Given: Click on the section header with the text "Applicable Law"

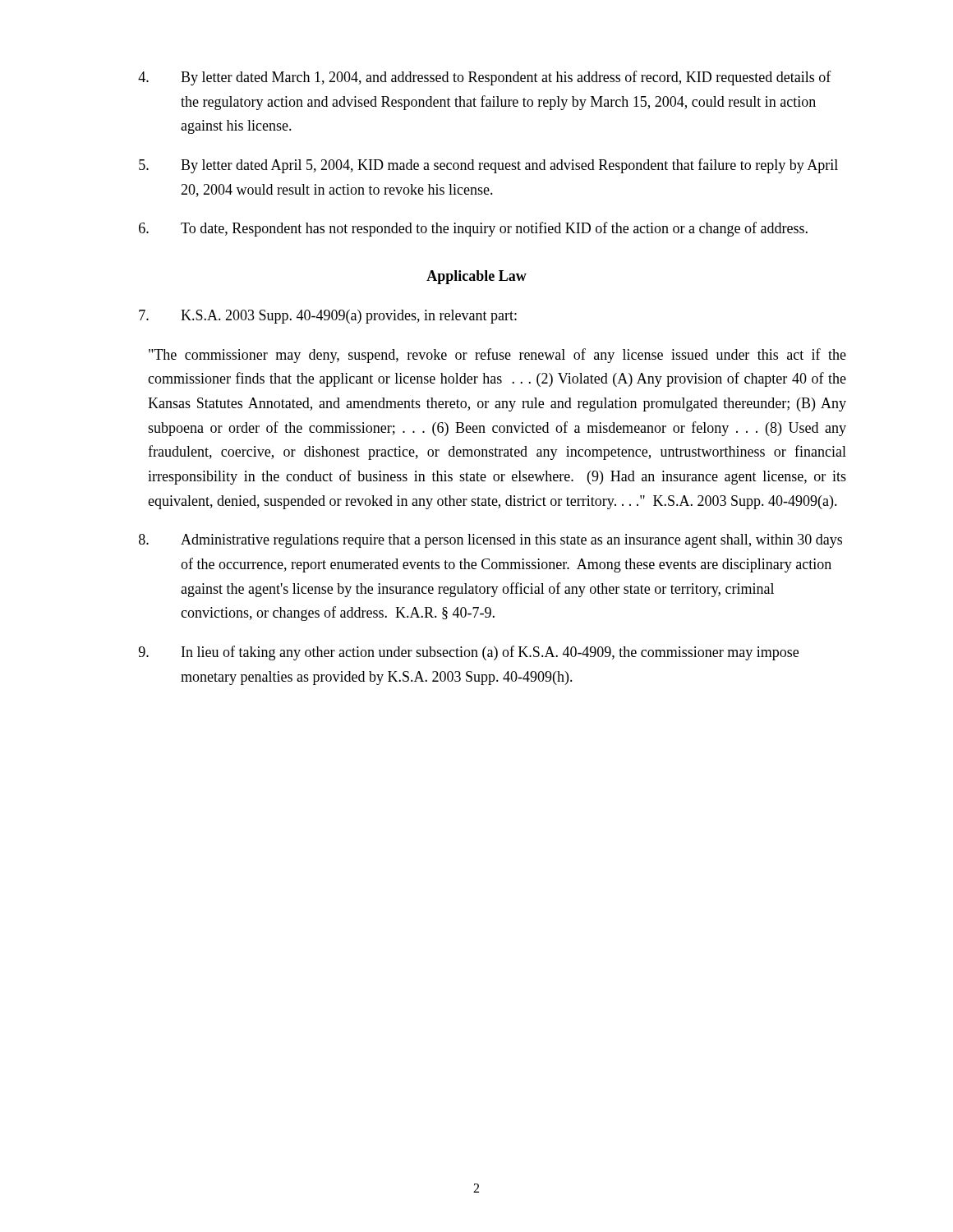Looking at the screenshot, I should click(476, 276).
